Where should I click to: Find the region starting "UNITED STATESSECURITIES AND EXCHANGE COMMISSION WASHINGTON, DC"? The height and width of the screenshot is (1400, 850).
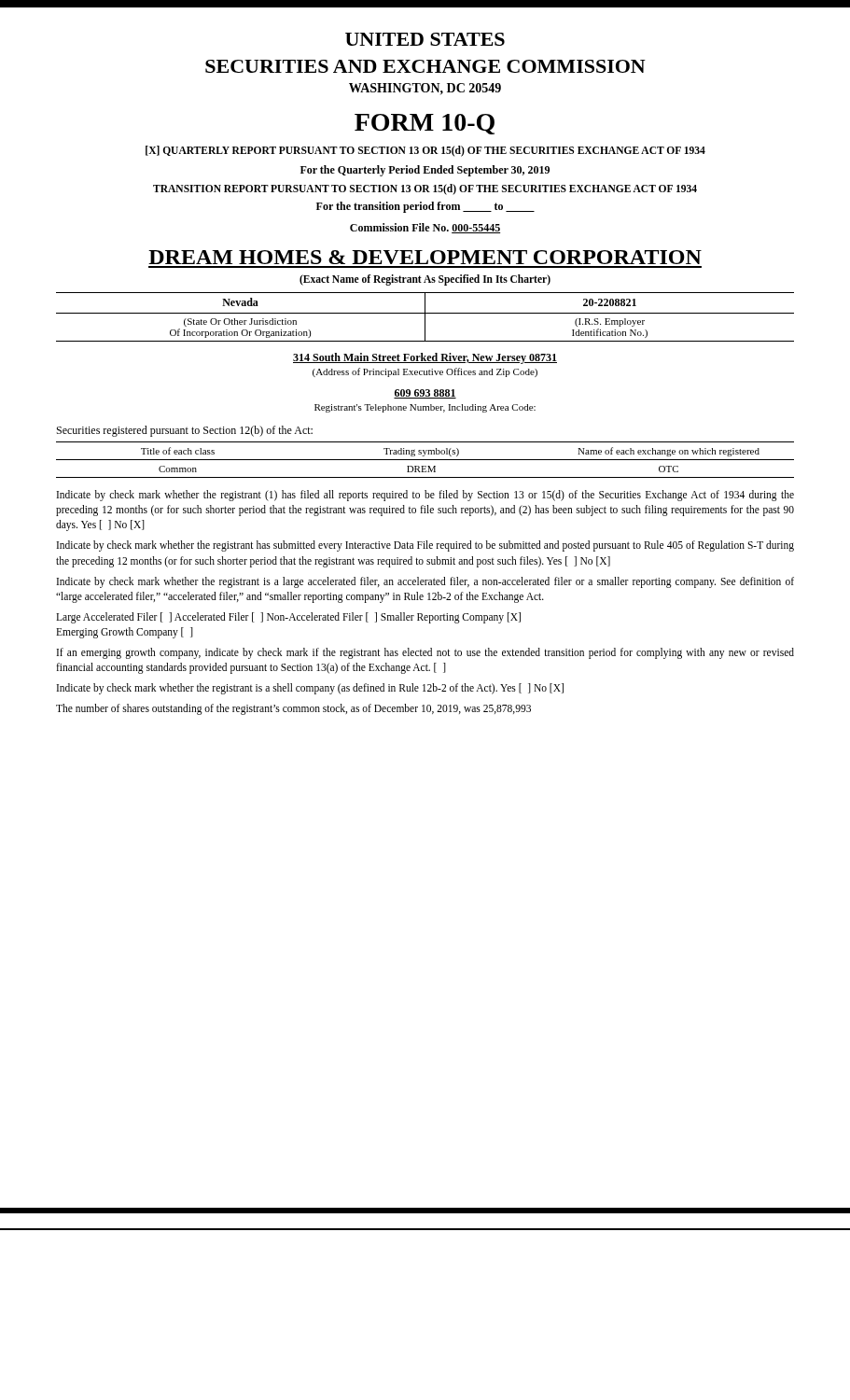[x=425, y=61]
